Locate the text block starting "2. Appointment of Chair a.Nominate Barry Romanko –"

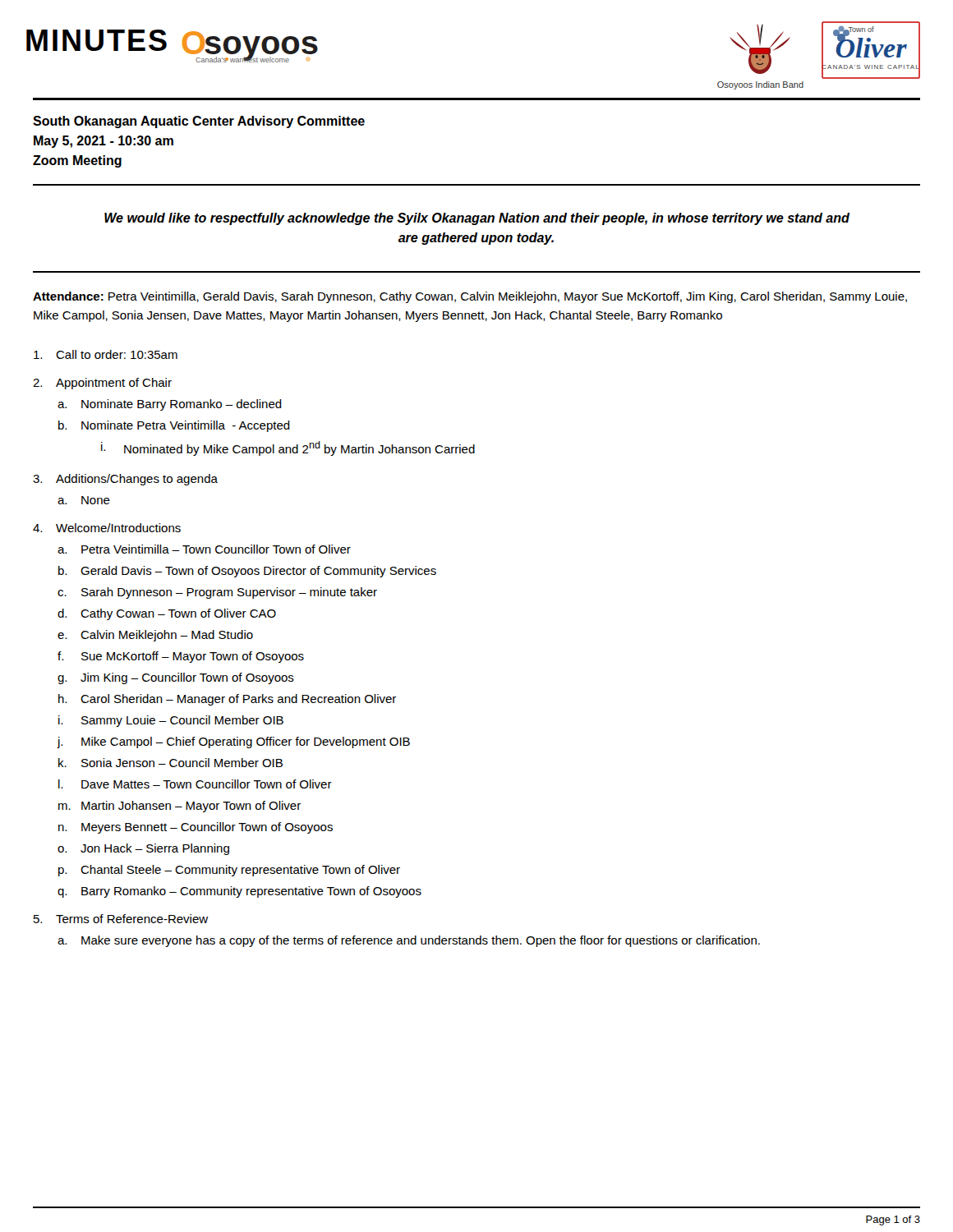(x=102, y=384)
